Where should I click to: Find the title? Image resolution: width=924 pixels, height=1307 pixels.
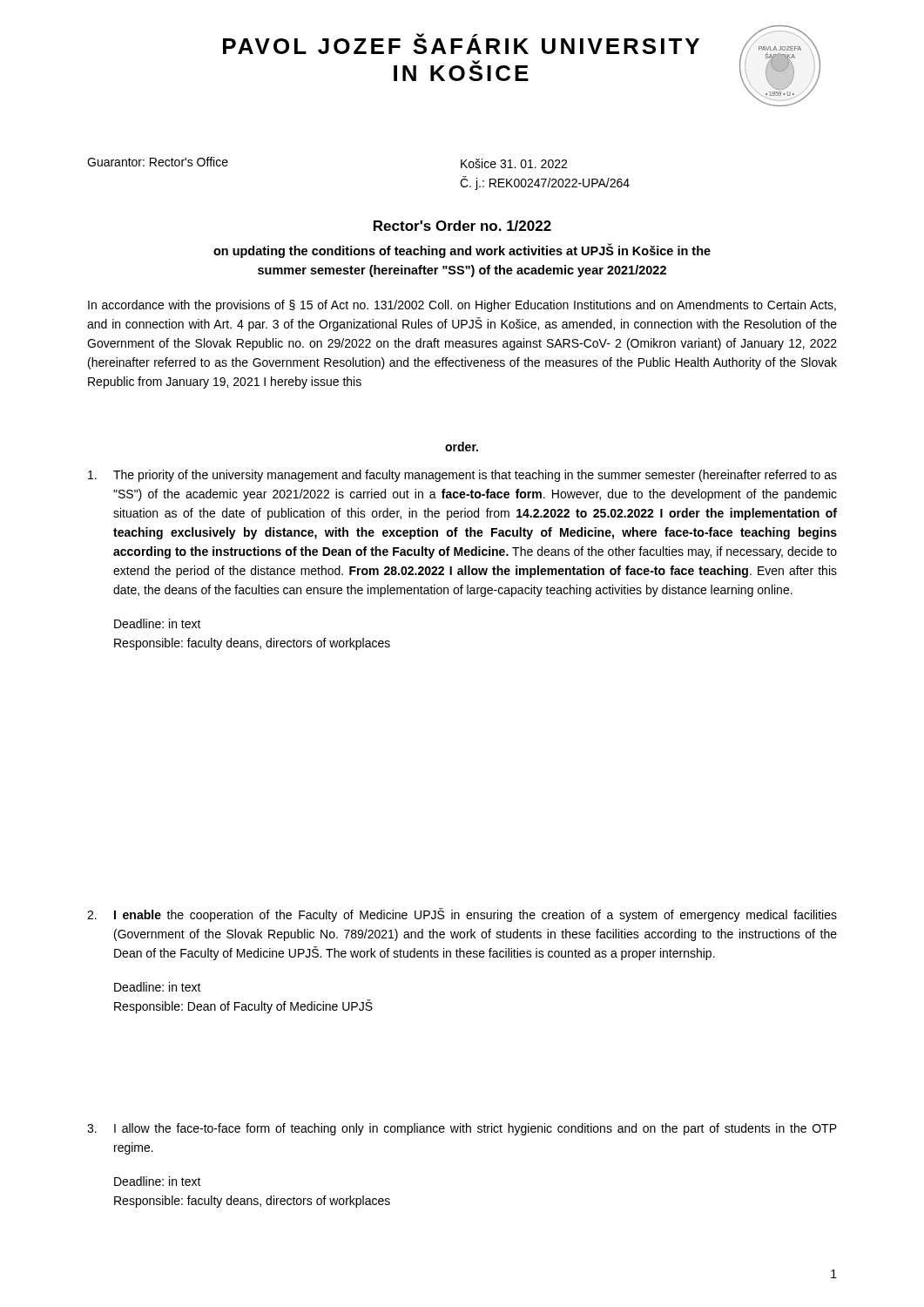click(x=462, y=226)
